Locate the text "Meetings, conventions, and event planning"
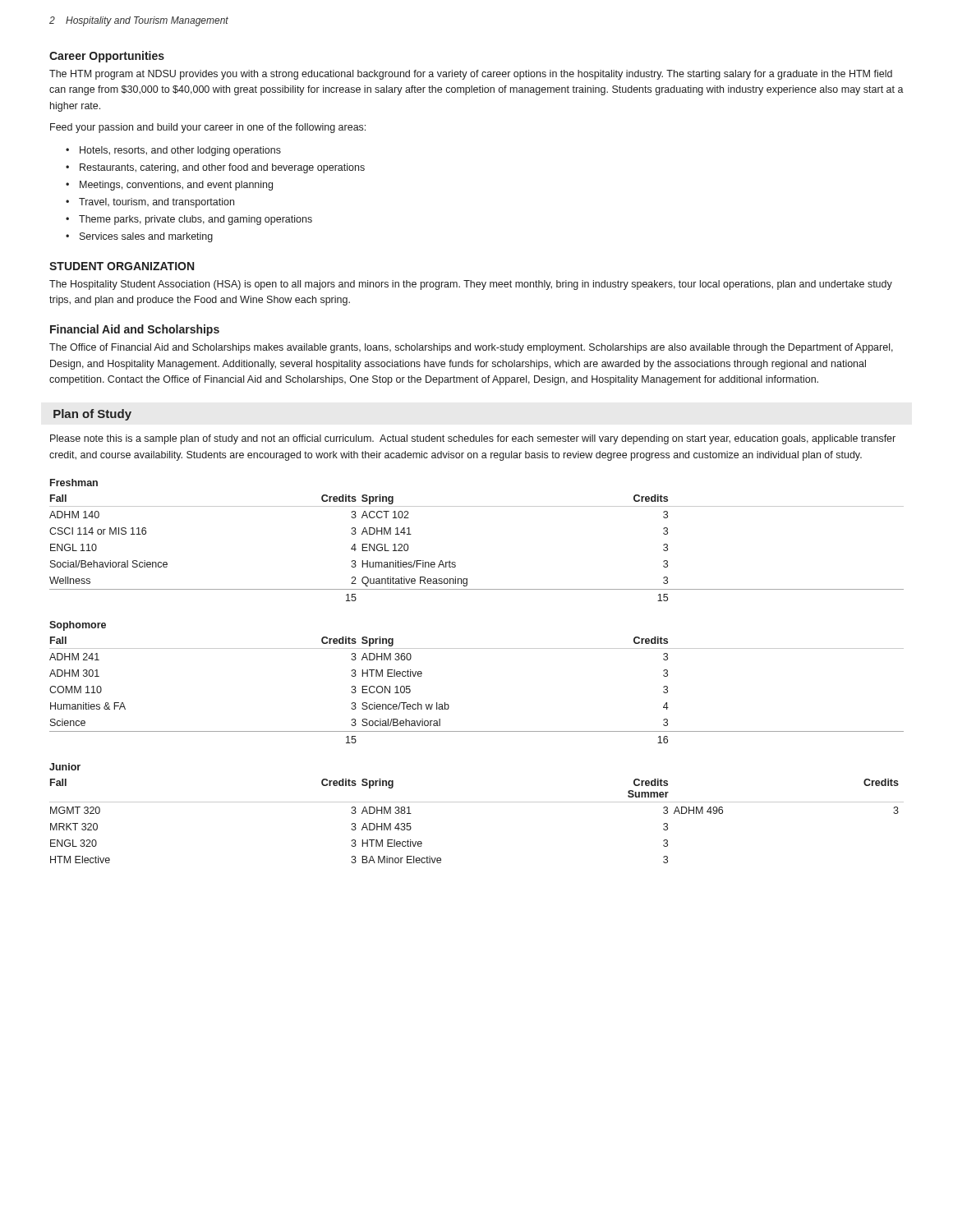The width and height of the screenshot is (953, 1232). tap(176, 184)
